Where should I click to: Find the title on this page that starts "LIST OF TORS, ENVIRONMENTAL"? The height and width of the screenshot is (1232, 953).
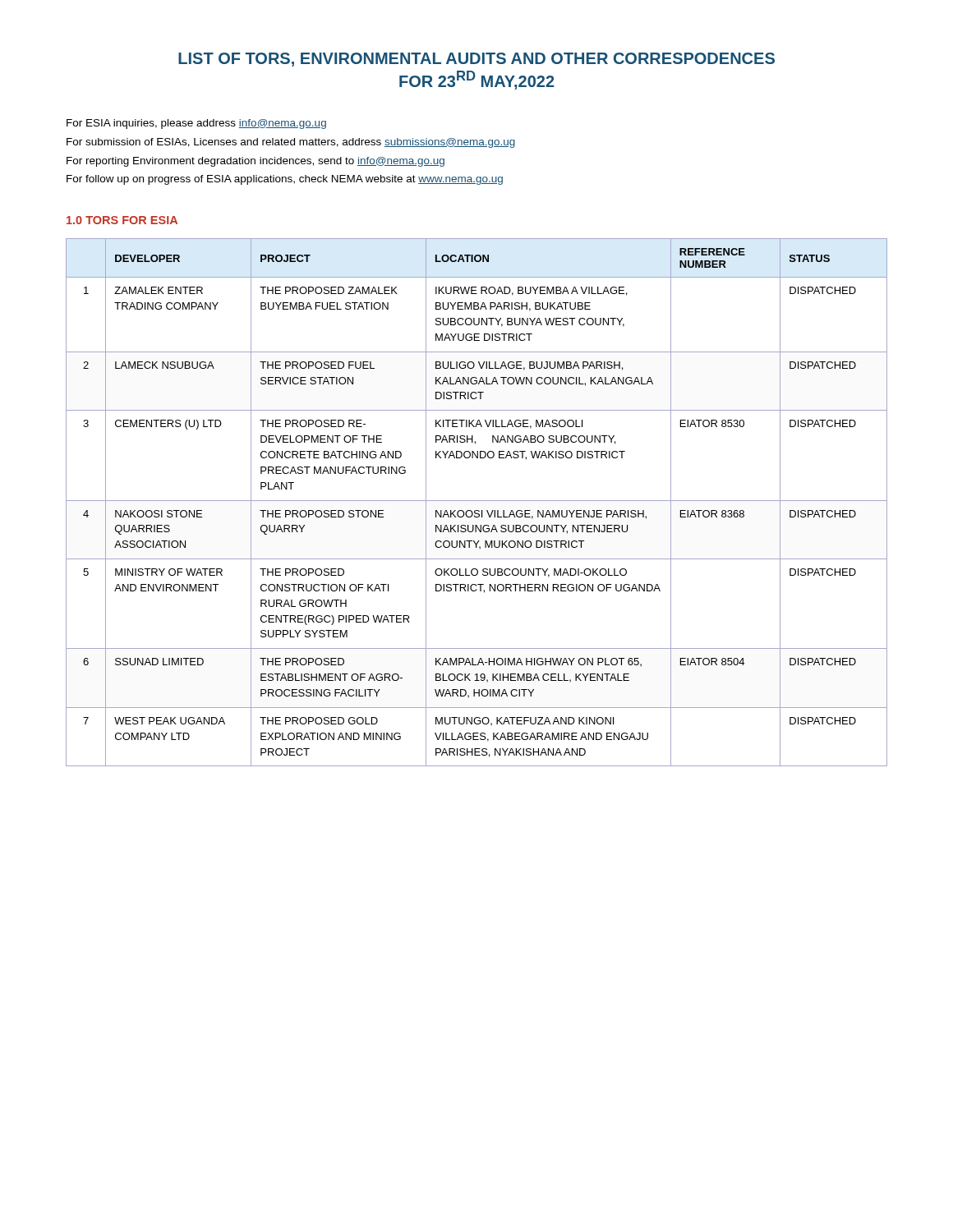[476, 70]
